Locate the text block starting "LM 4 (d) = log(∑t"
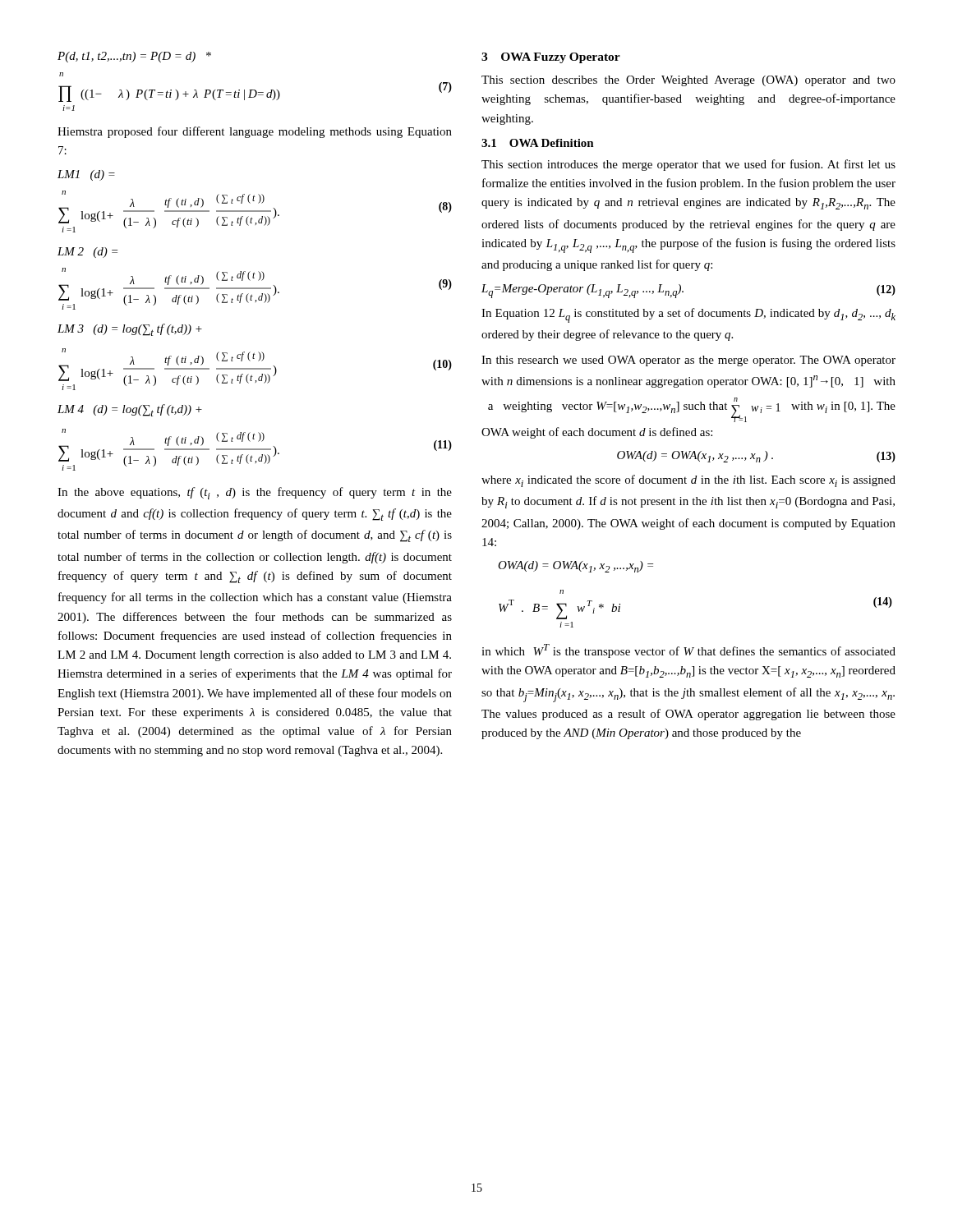 coord(255,440)
